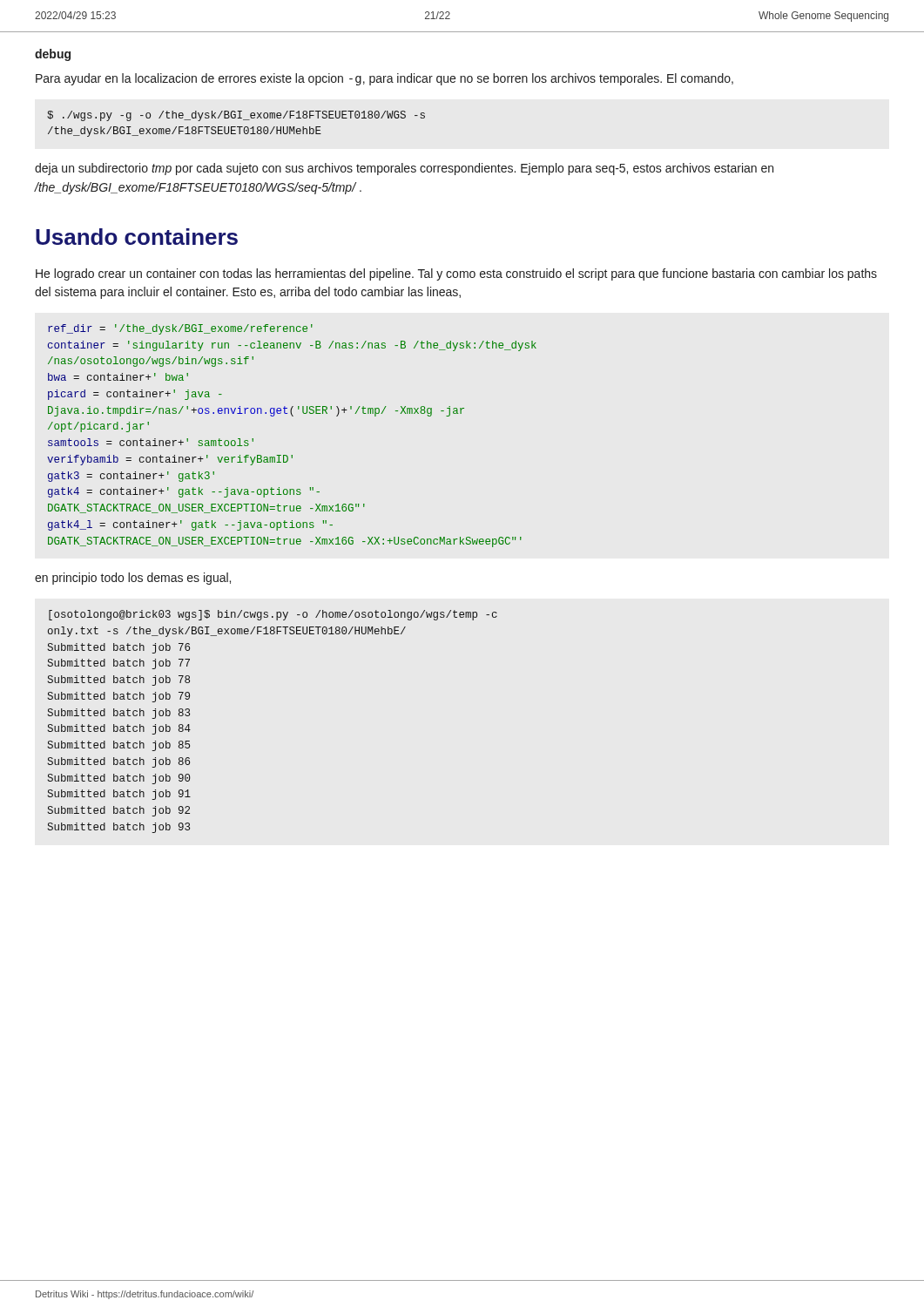The height and width of the screenshot is (1307, 924).
Task: Locate the text block containing "[osotolongo@brick03 wgs]$ bin/cwgs.py -o /home/osotolongo/wgs/temp -c only.txt -s"
Action: 273,615
